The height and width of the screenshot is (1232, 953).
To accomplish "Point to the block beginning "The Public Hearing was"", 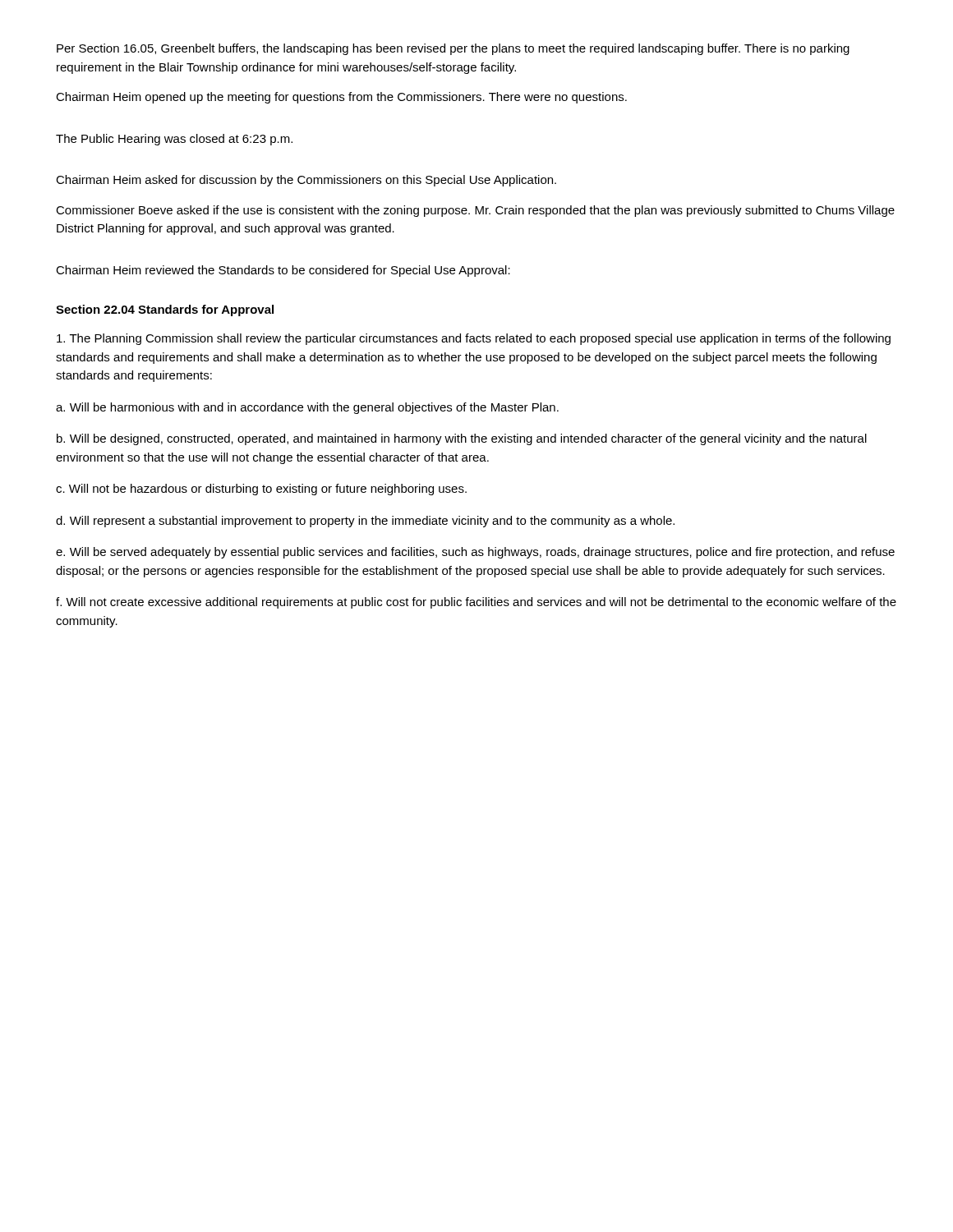I will [175, 138].
